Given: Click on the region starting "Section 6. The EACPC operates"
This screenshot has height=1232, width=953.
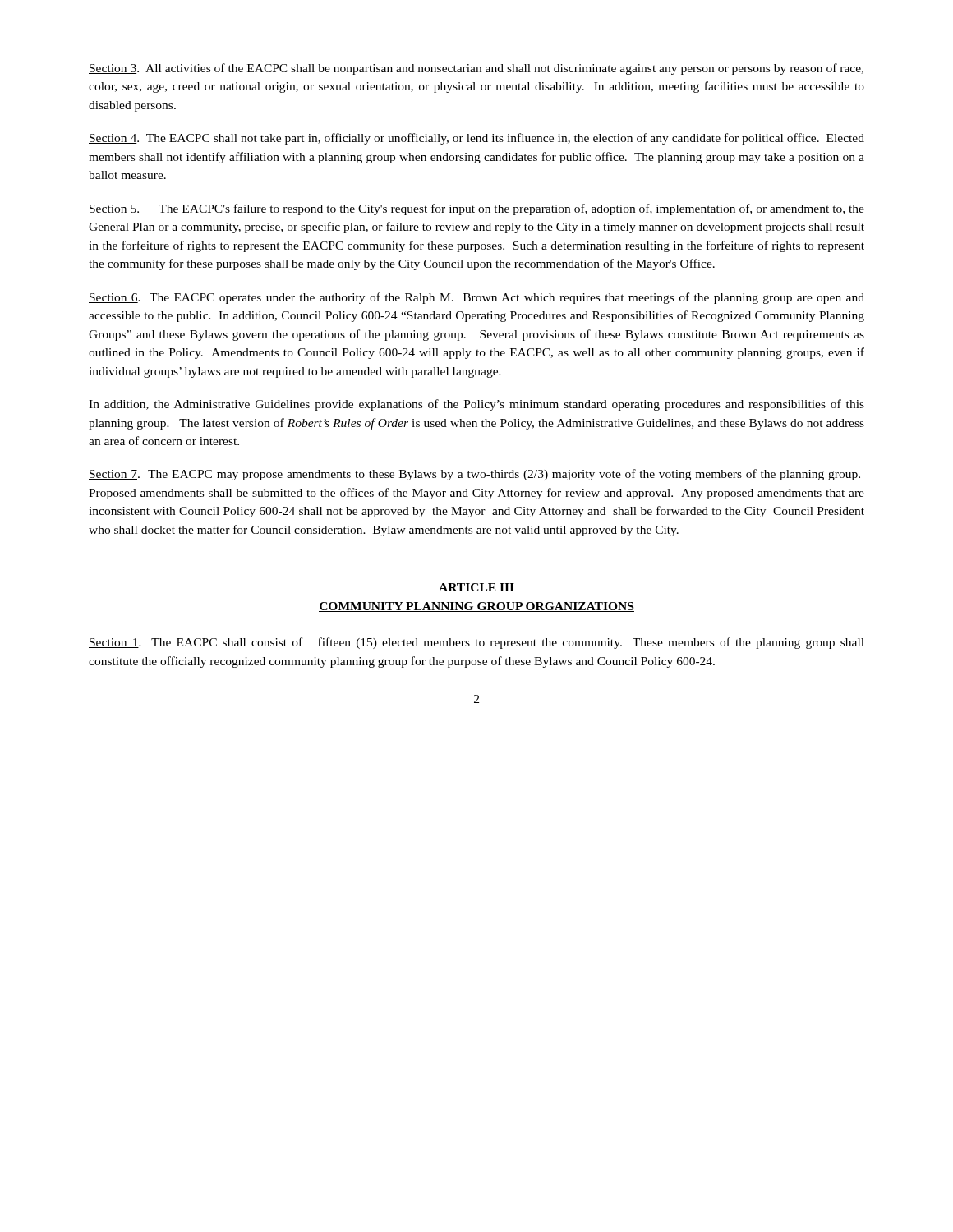Looking at the screenshot, I should 476,334.
